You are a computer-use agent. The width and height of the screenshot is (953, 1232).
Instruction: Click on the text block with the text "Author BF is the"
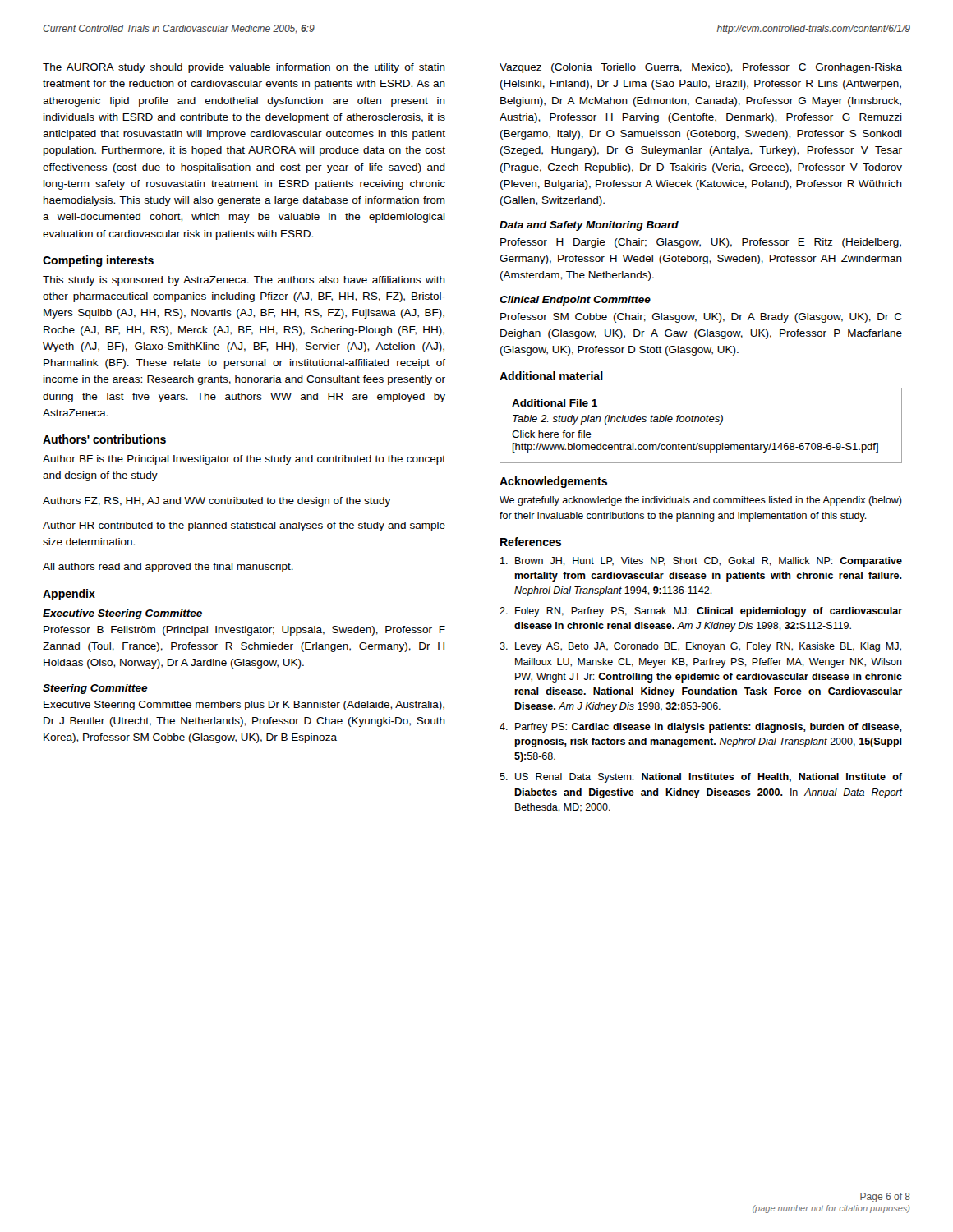244,468
